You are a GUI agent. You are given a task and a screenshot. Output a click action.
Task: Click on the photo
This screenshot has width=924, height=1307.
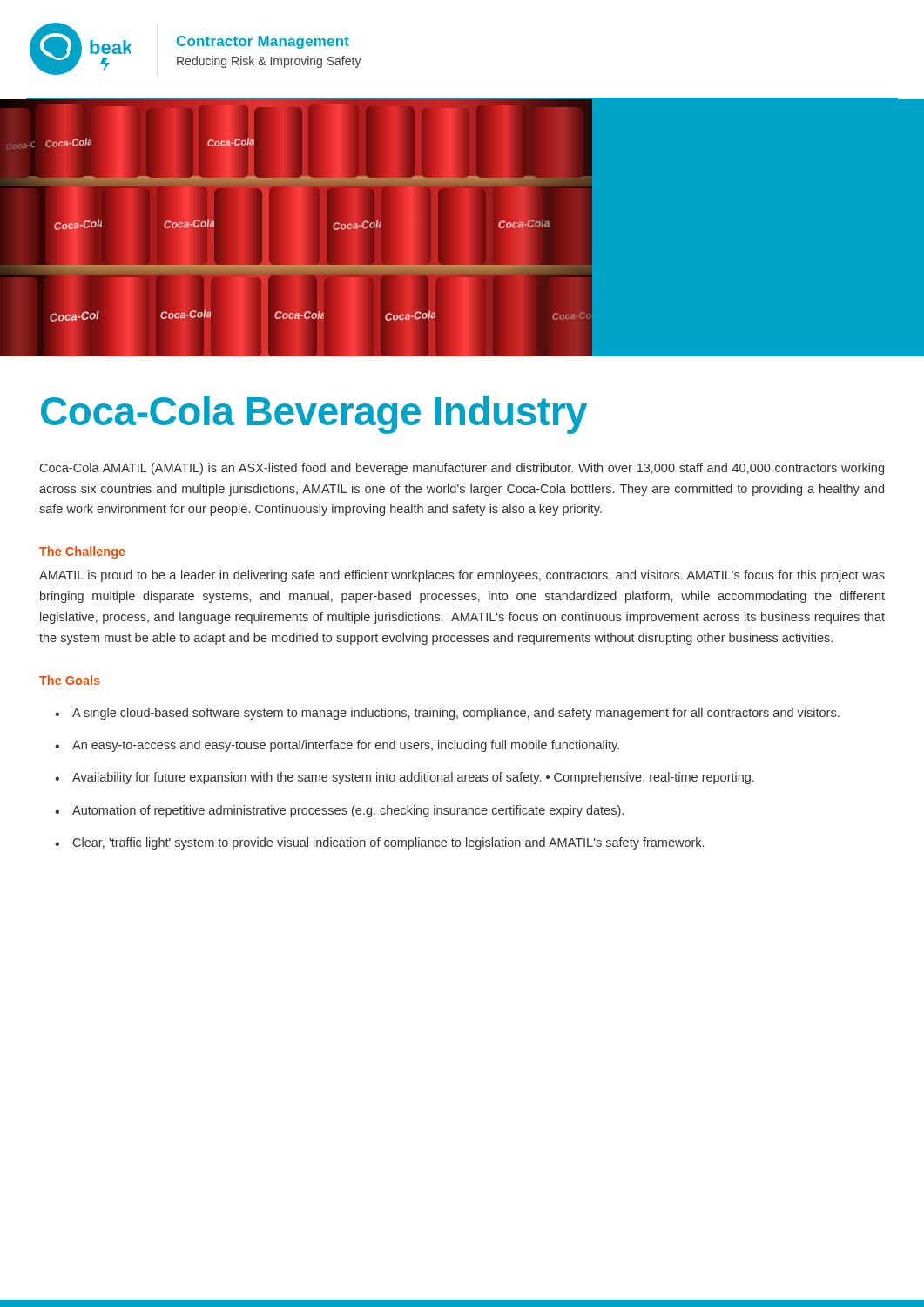462,228
